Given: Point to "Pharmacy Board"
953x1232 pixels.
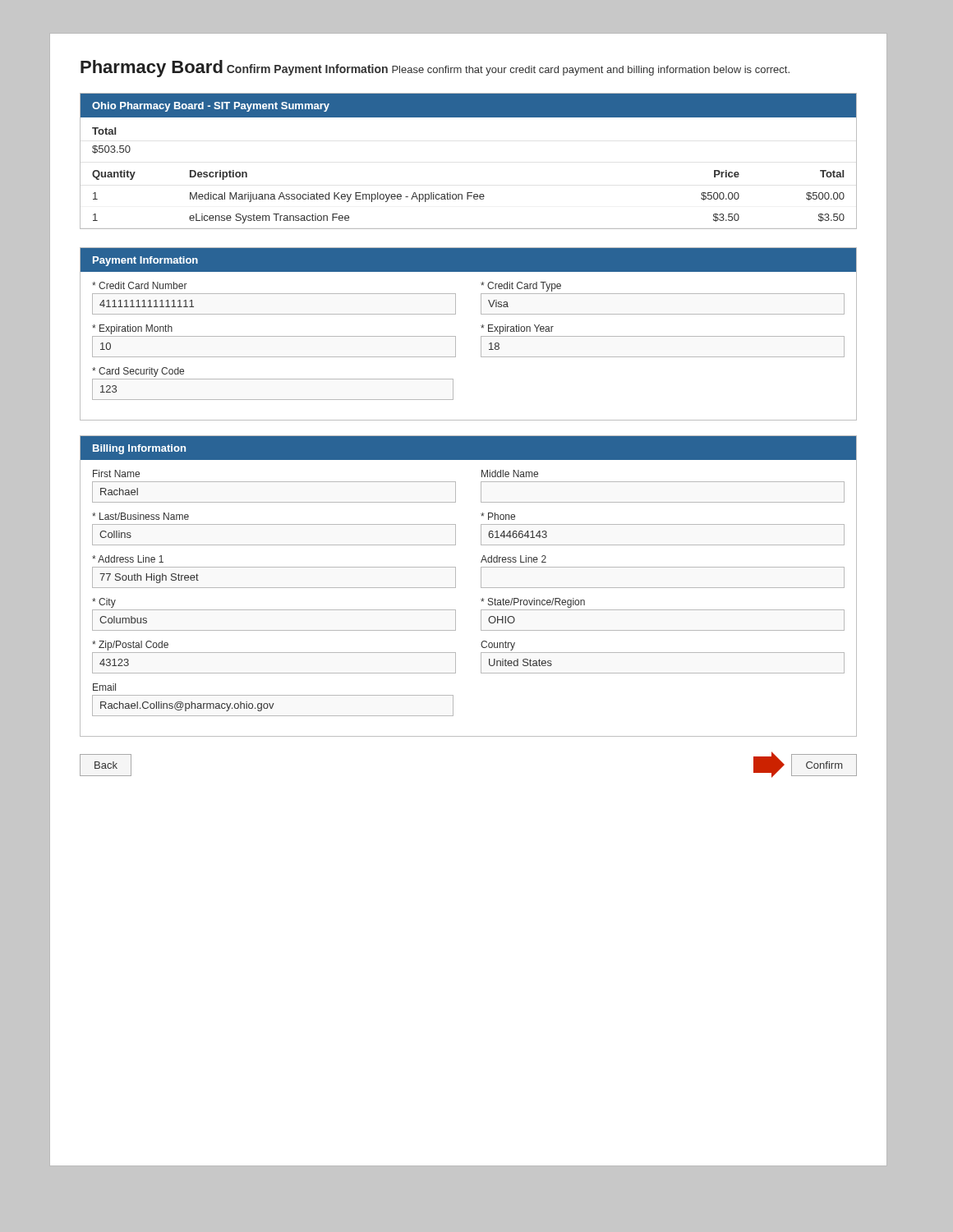Looking at the screenshot, I should (152, 67).
